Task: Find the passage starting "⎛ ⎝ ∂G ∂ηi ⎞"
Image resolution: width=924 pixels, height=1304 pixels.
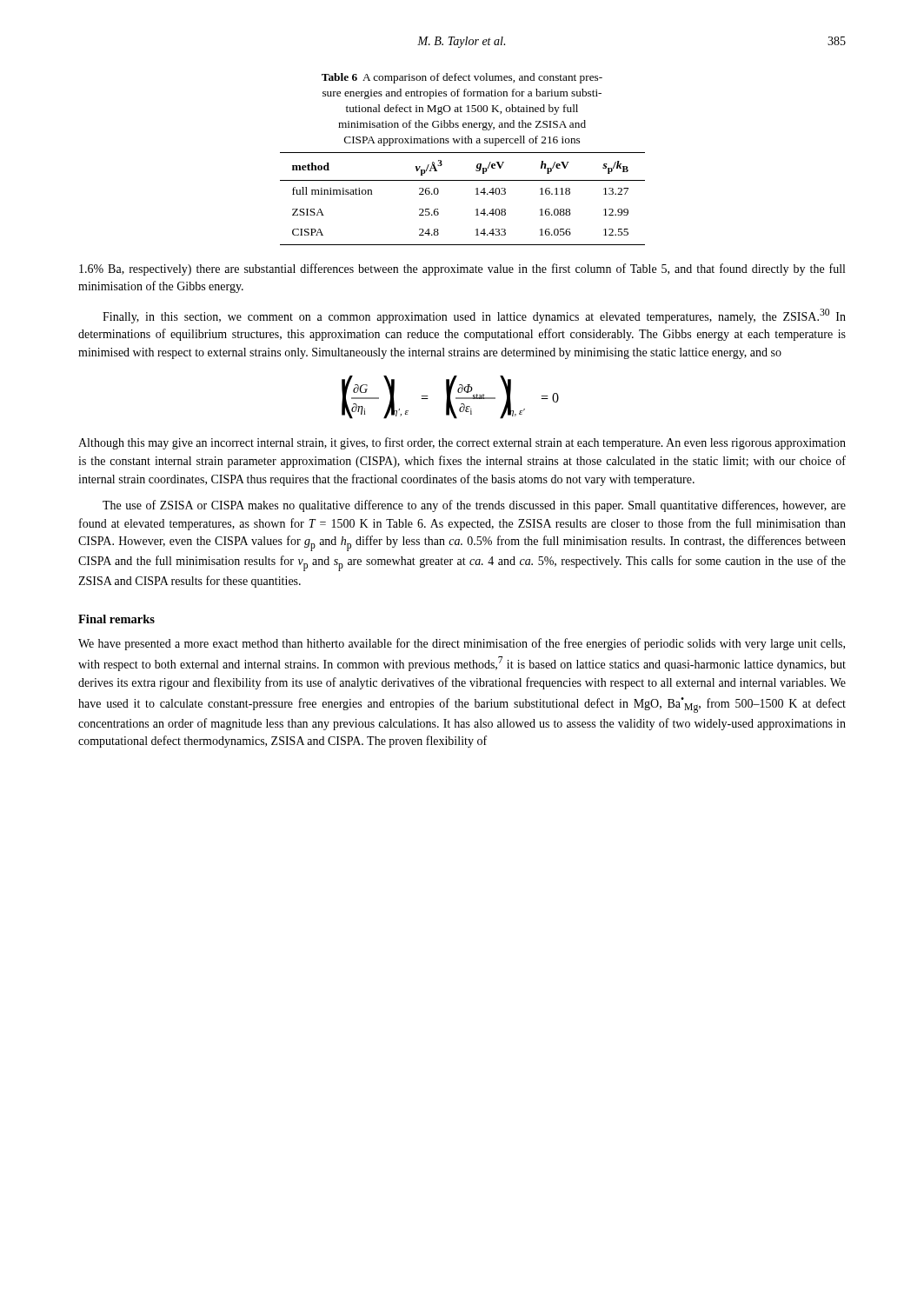Action: pyautogui.click(x=462, y=399)
